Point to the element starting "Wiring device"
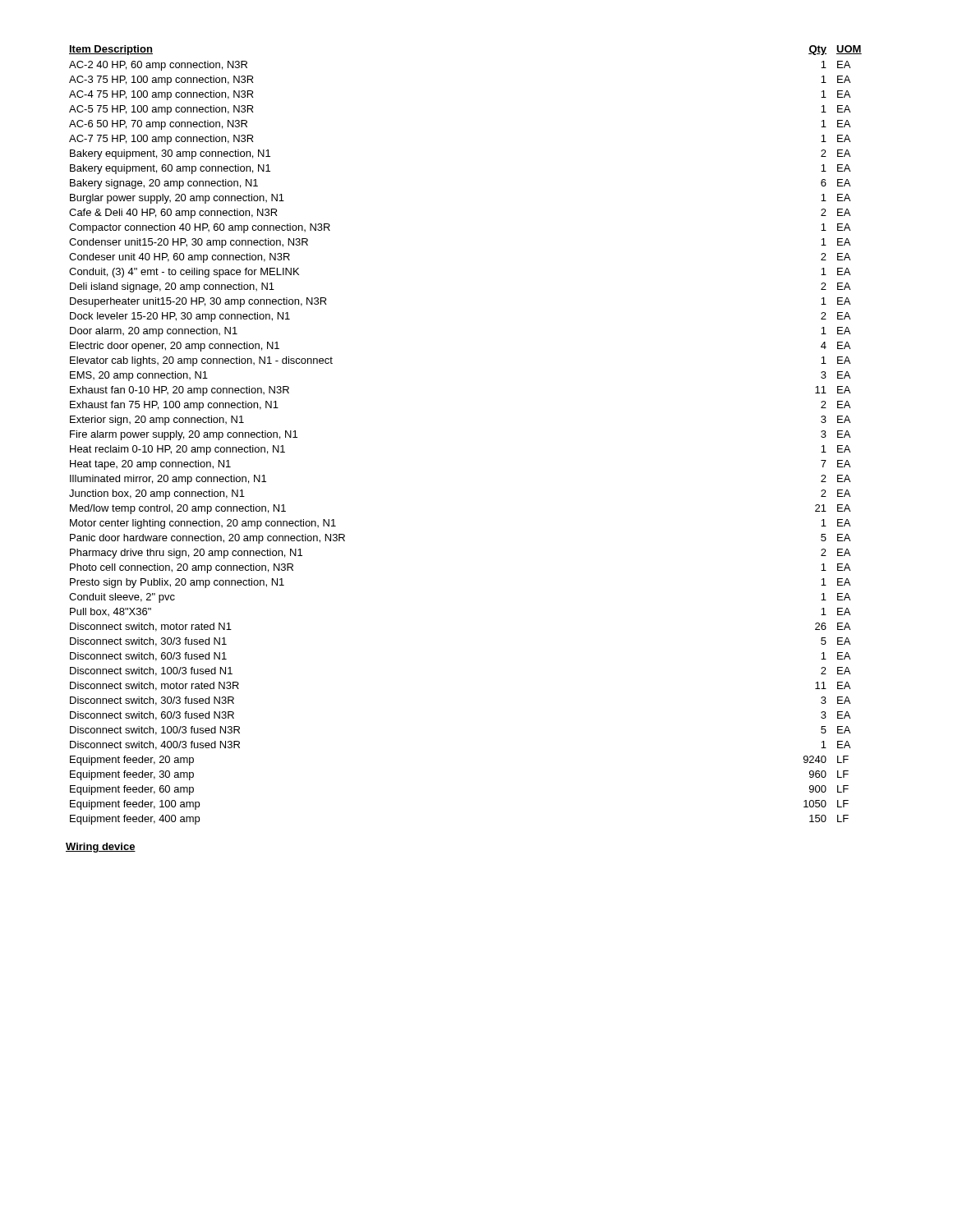This screenshot has height=1232, width=953. [100, 846]
